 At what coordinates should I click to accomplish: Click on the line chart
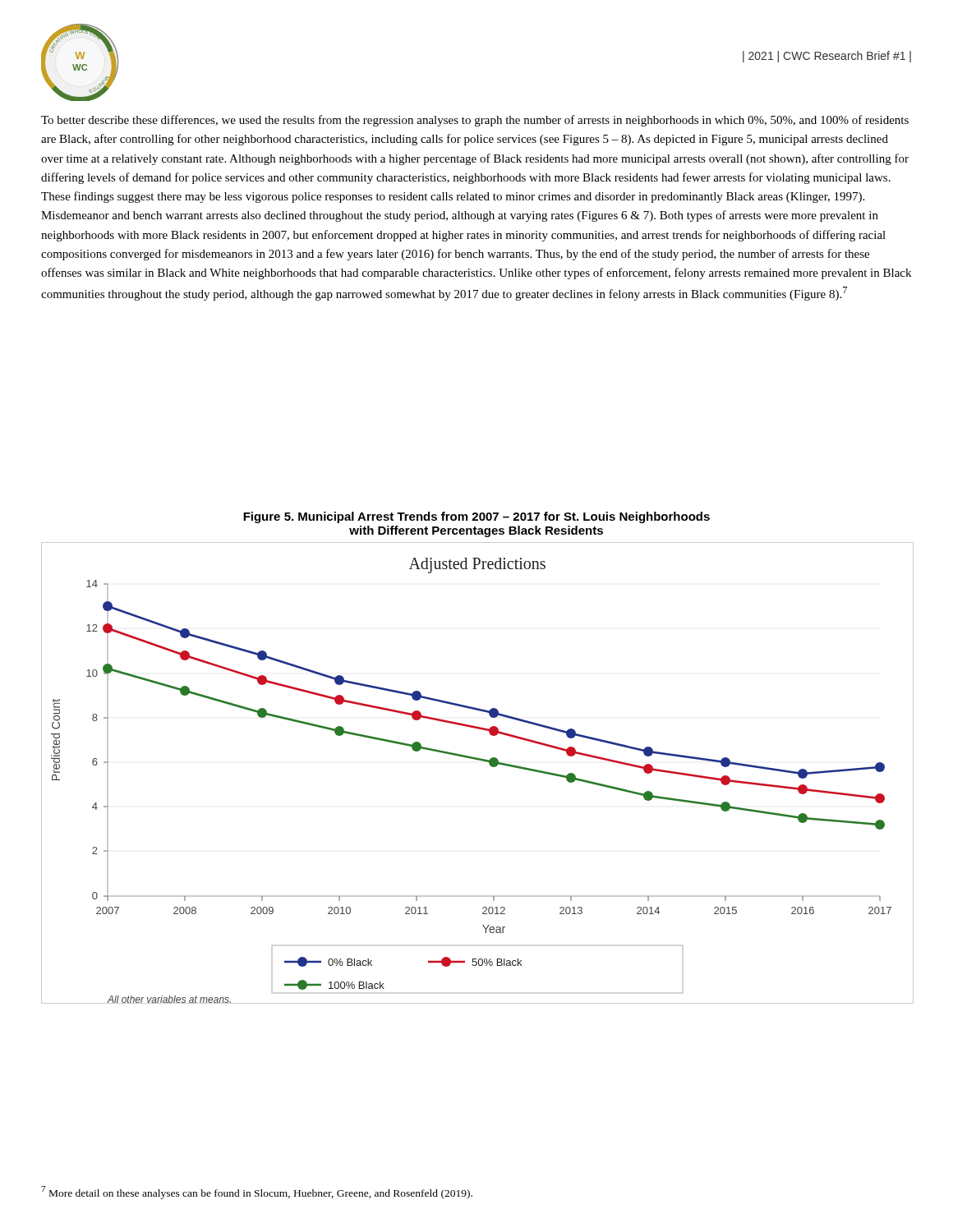tap(476, 774)
